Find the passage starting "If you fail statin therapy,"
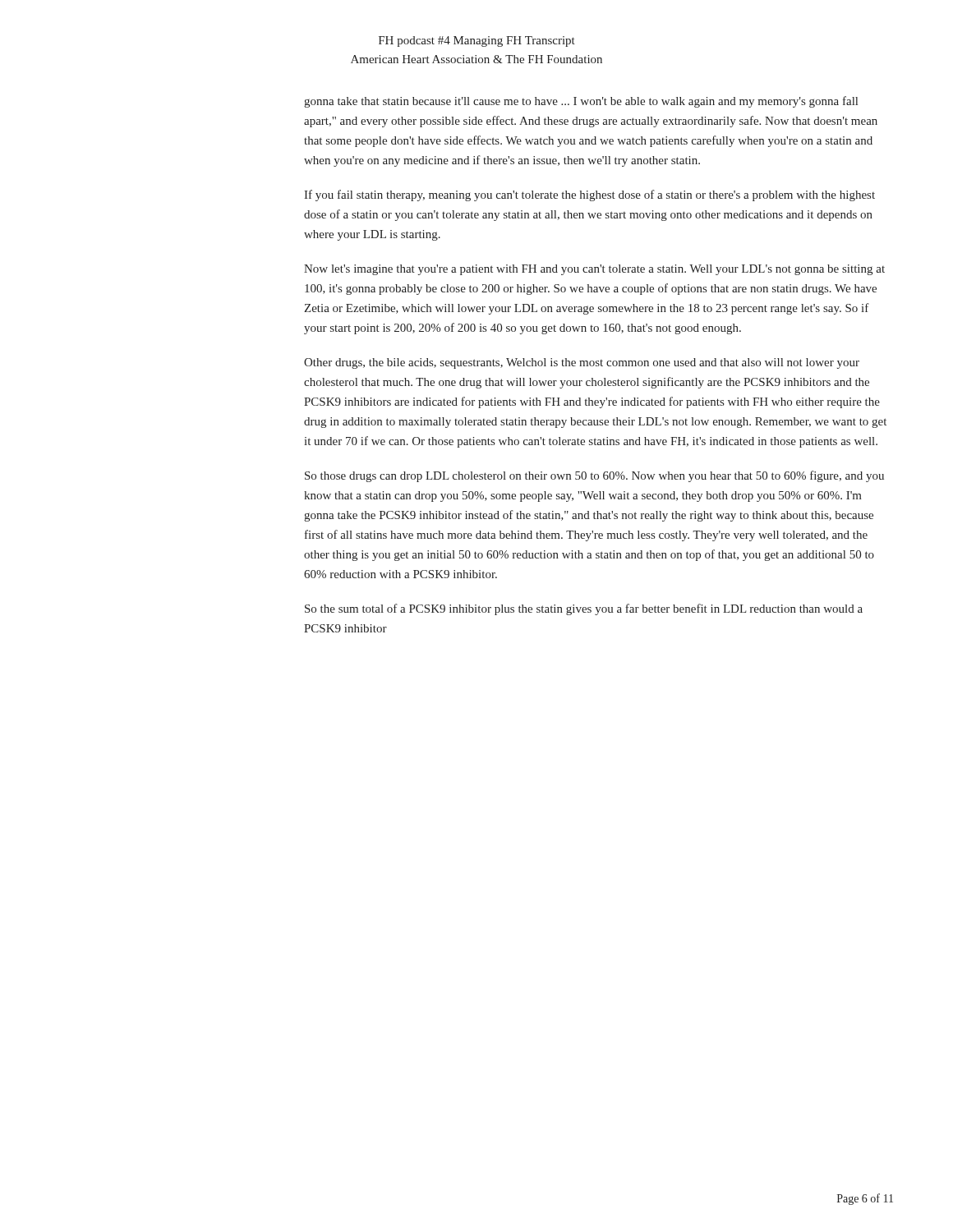Screen dimensions: 1232x953 [x=590, y=214]
